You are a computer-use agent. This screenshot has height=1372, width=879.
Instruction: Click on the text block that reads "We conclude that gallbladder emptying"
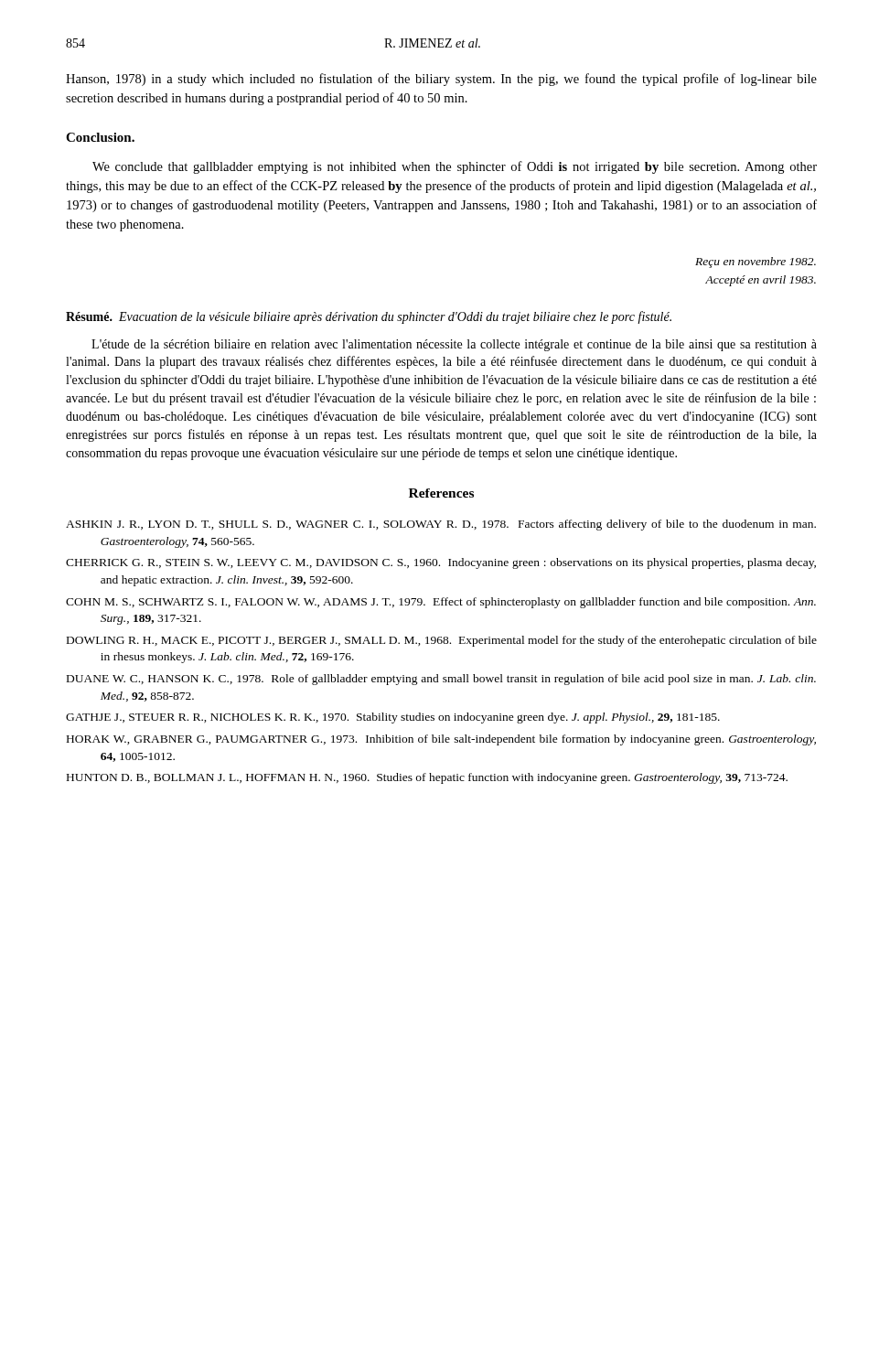[x=441, y=196]
